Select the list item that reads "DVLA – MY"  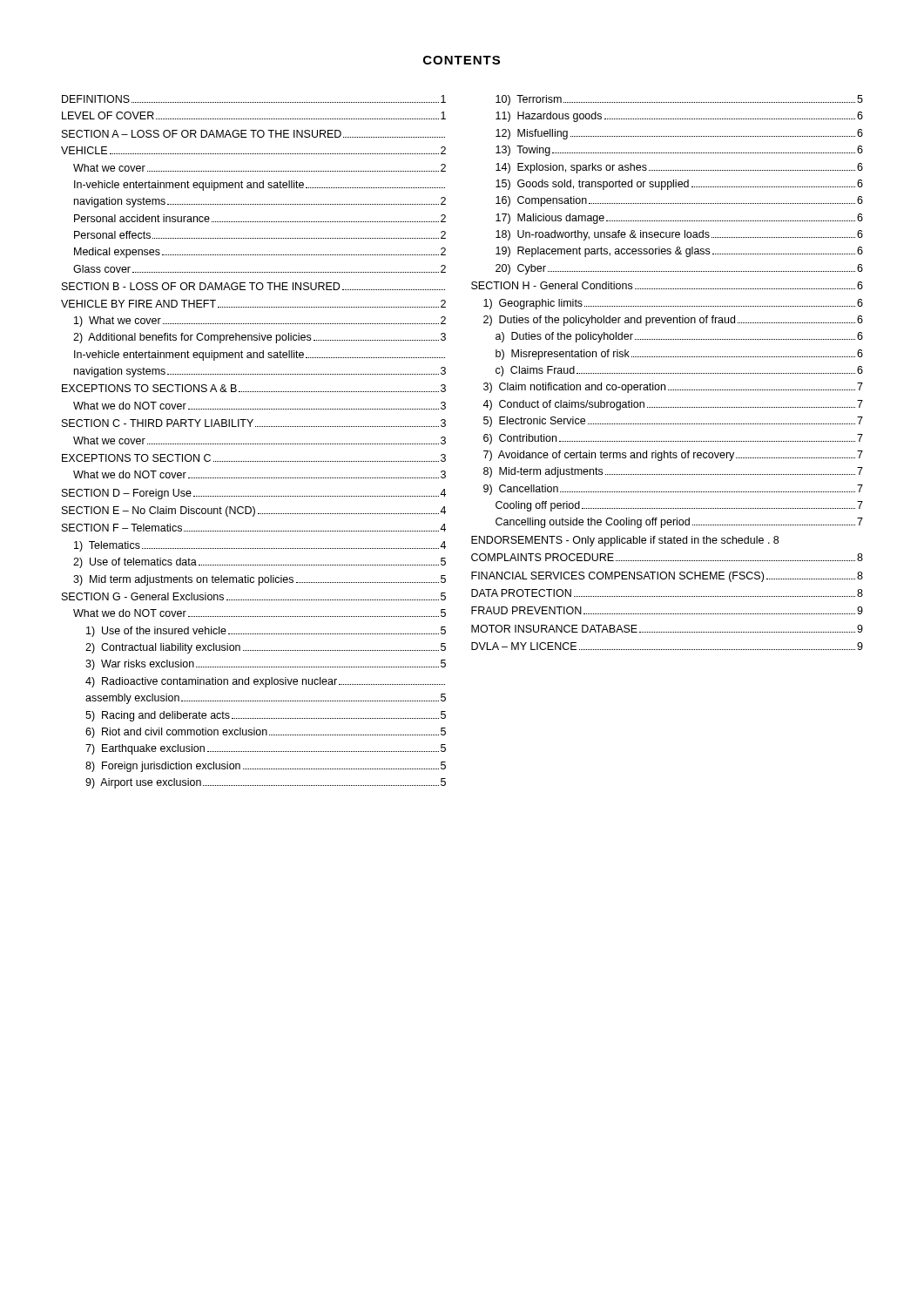coord(667,647)
